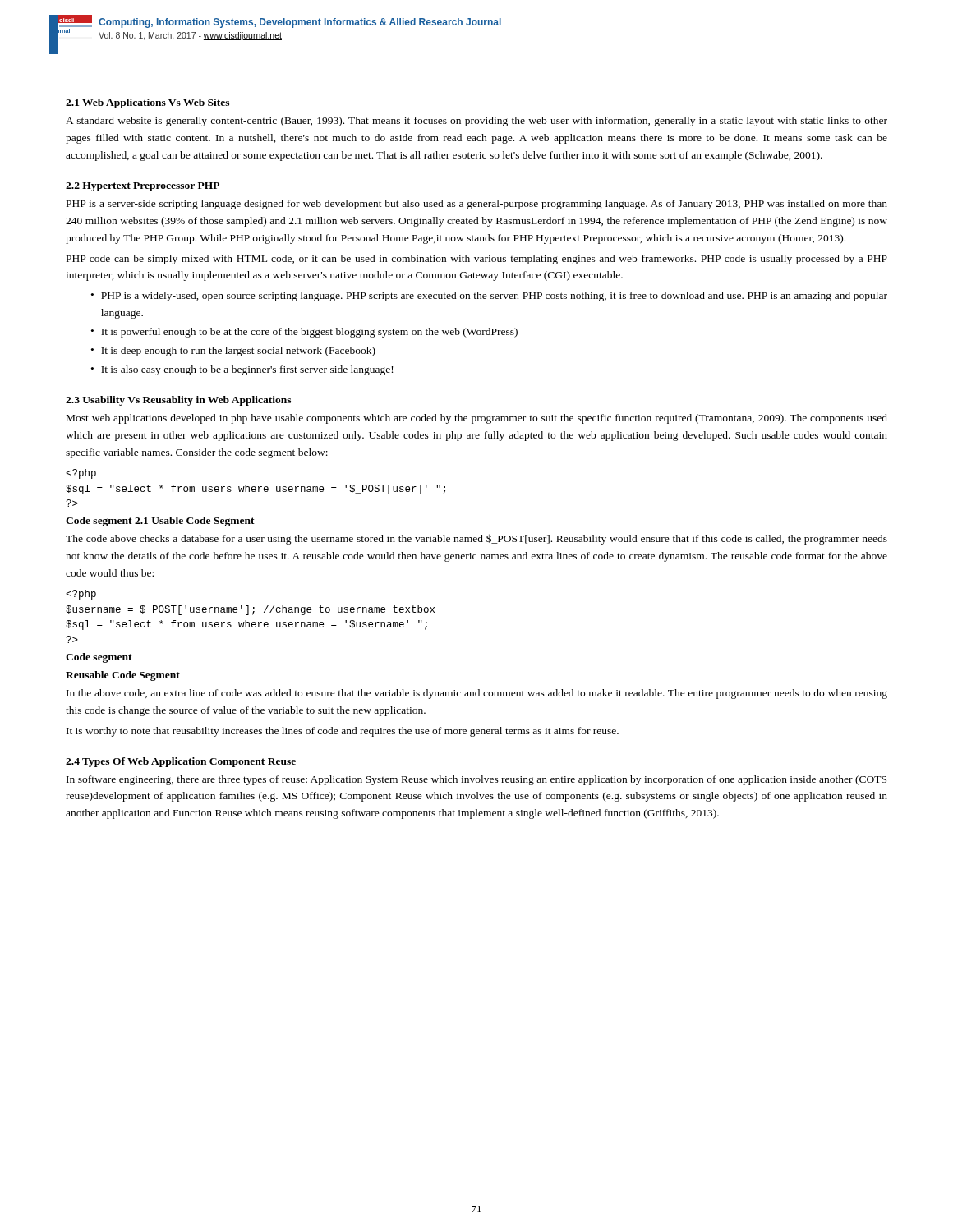953x1232 pixels.
Task: Point to the element starting "PHP is a"
Action: pos(476,220)
